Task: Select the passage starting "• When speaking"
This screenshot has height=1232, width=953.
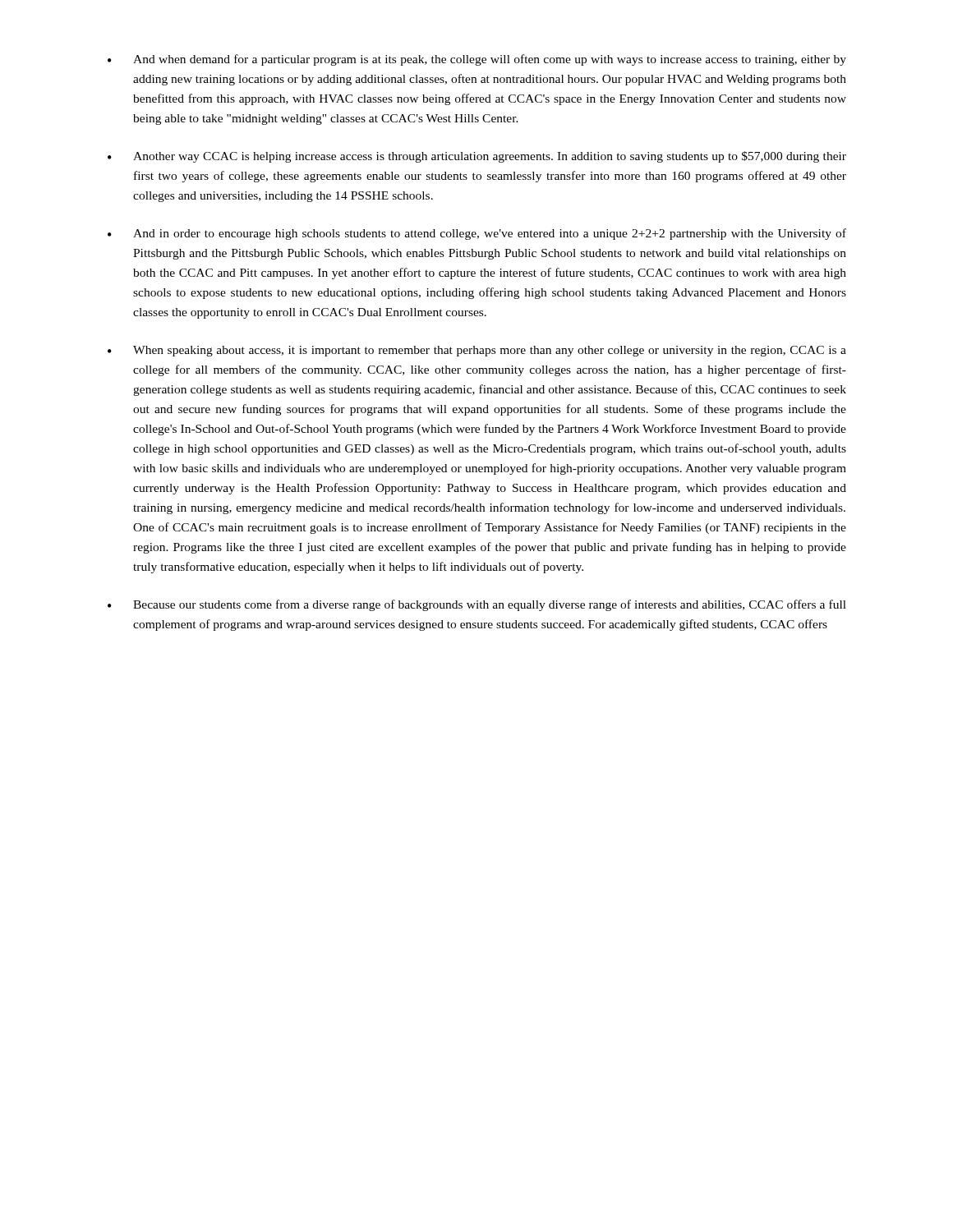Action: [x=476, y=458]
